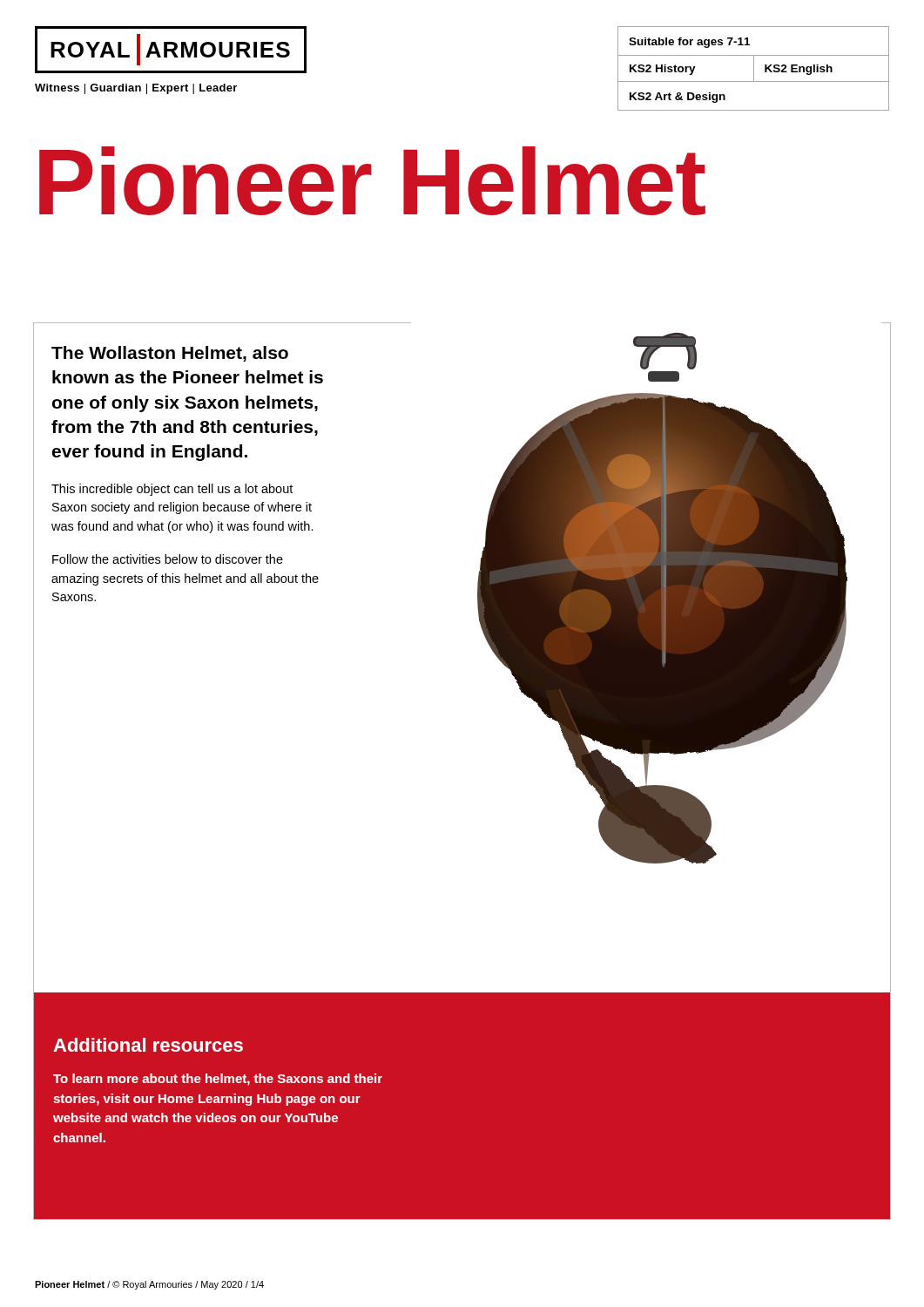924x1307 pixels.
Task: Locate the region starting "Follow the activities below to discover"
Action: coord(185,578)
